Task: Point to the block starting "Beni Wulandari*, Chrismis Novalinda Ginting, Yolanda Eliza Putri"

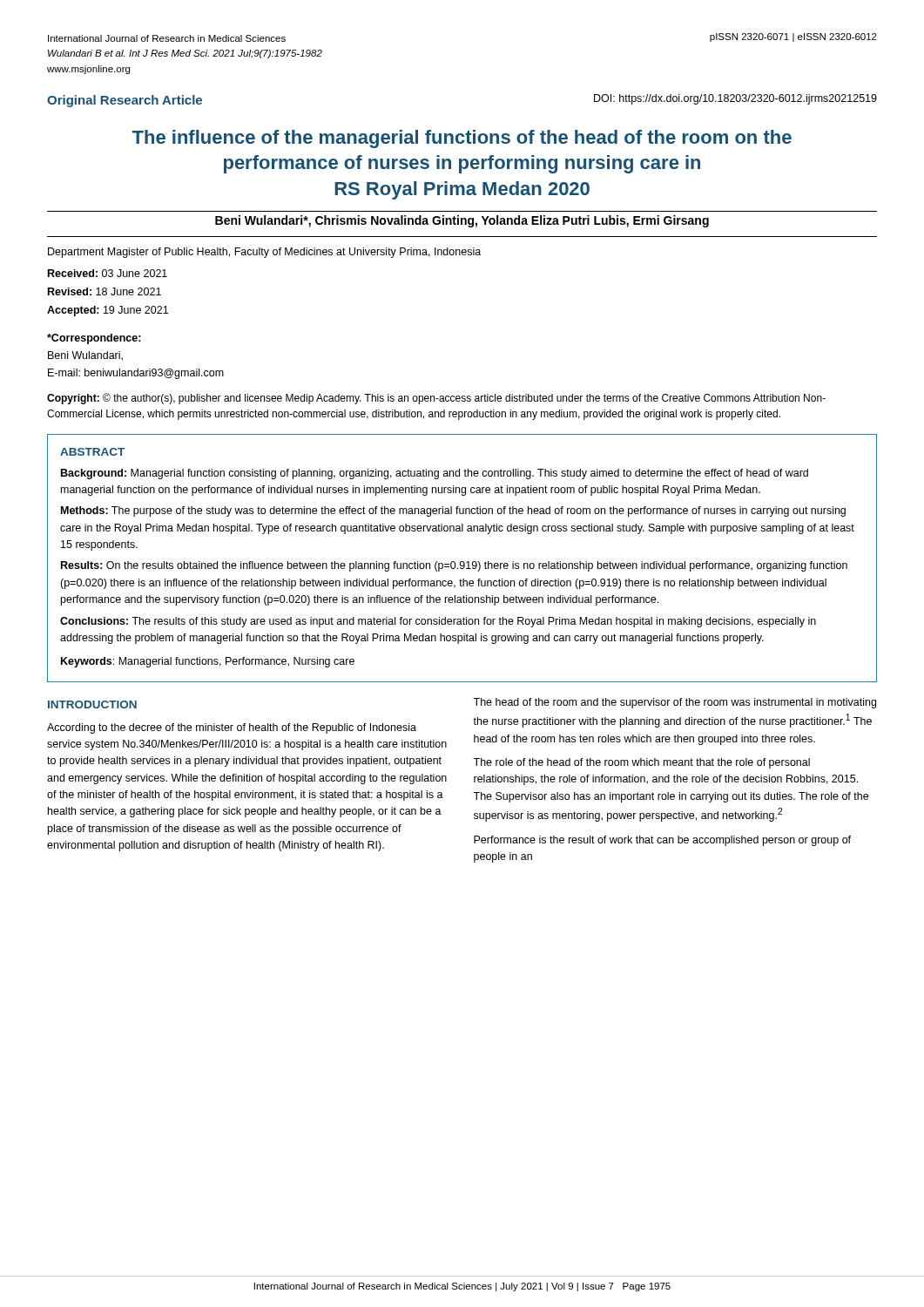Action: 462,220
